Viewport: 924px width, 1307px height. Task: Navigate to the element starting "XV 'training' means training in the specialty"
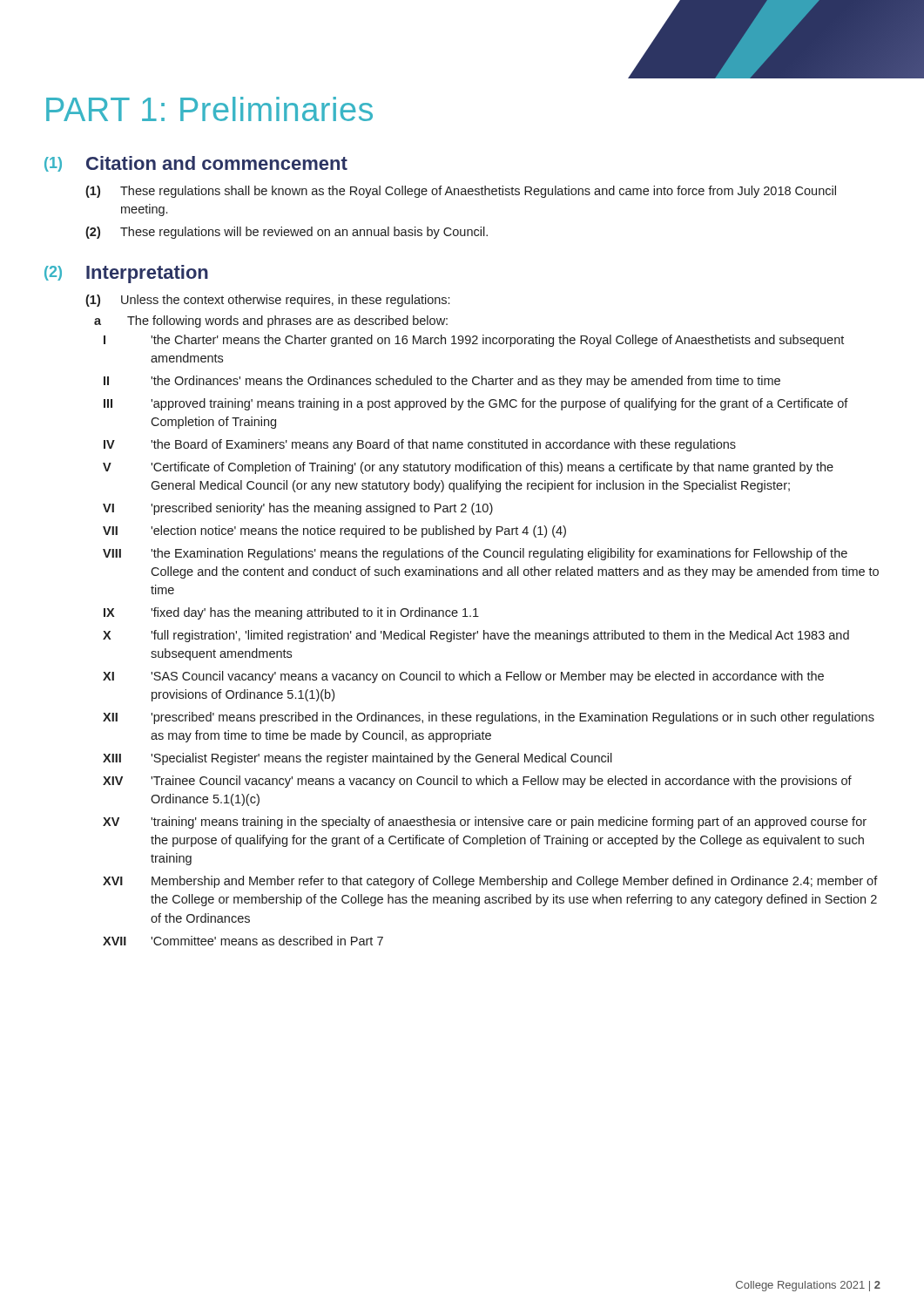[x=492, y=841]
